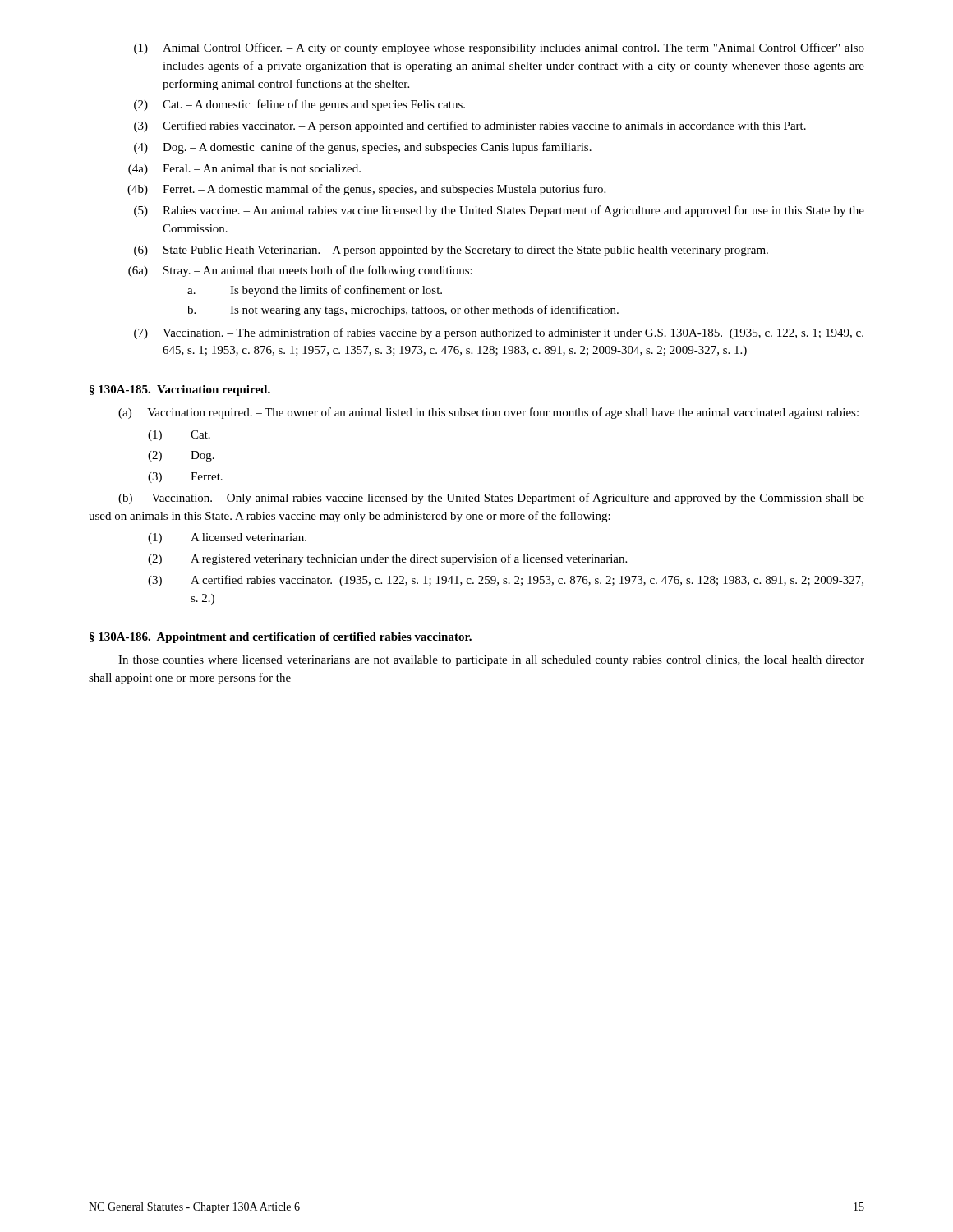
Task: Point to the region starting "(3) Certified rabies vaccinator. – A person appointed"
Action: [x=476, y=126]
